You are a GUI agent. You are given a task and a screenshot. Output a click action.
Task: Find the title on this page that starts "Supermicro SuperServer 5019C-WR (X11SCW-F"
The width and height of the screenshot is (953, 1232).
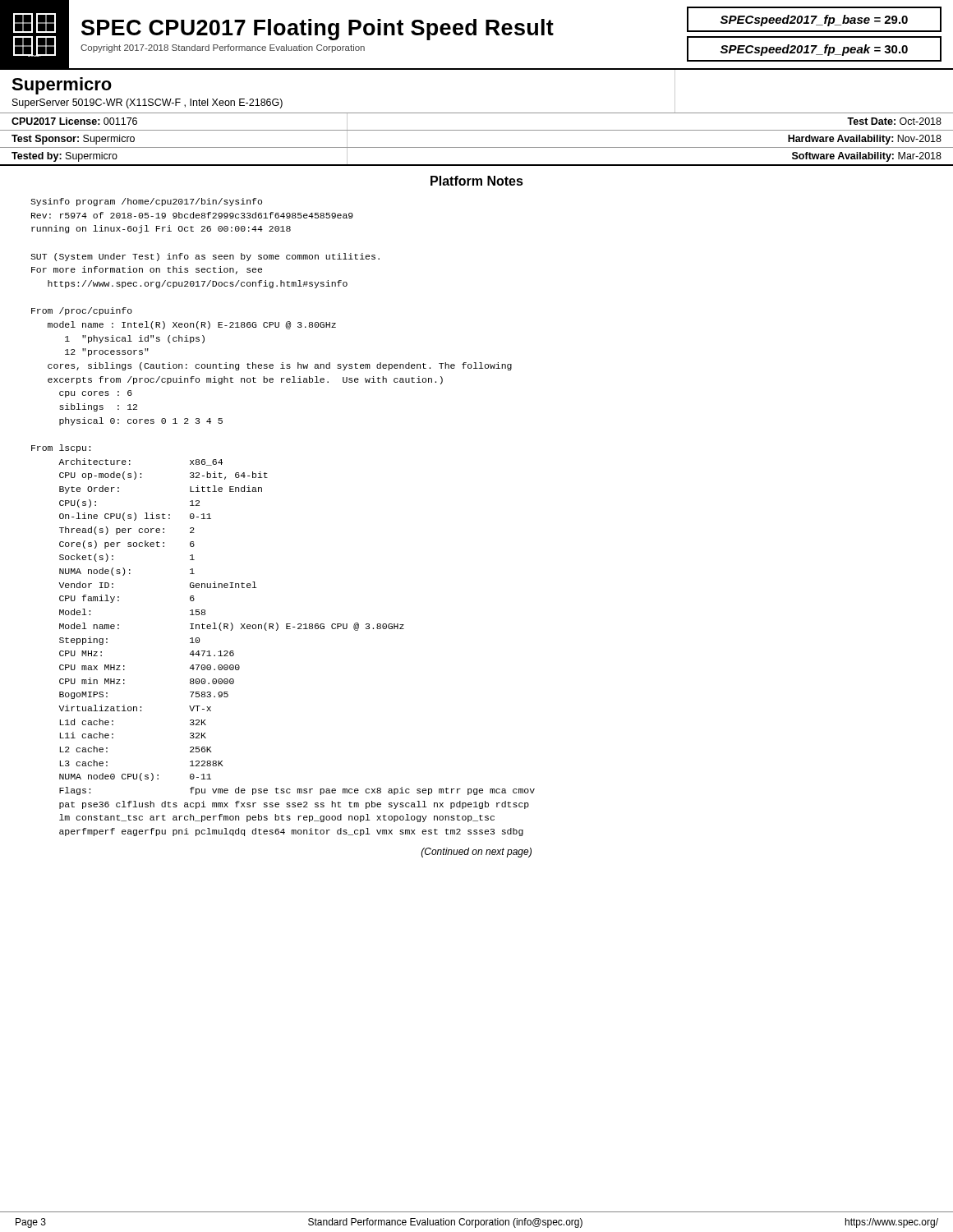coord(62,86)
